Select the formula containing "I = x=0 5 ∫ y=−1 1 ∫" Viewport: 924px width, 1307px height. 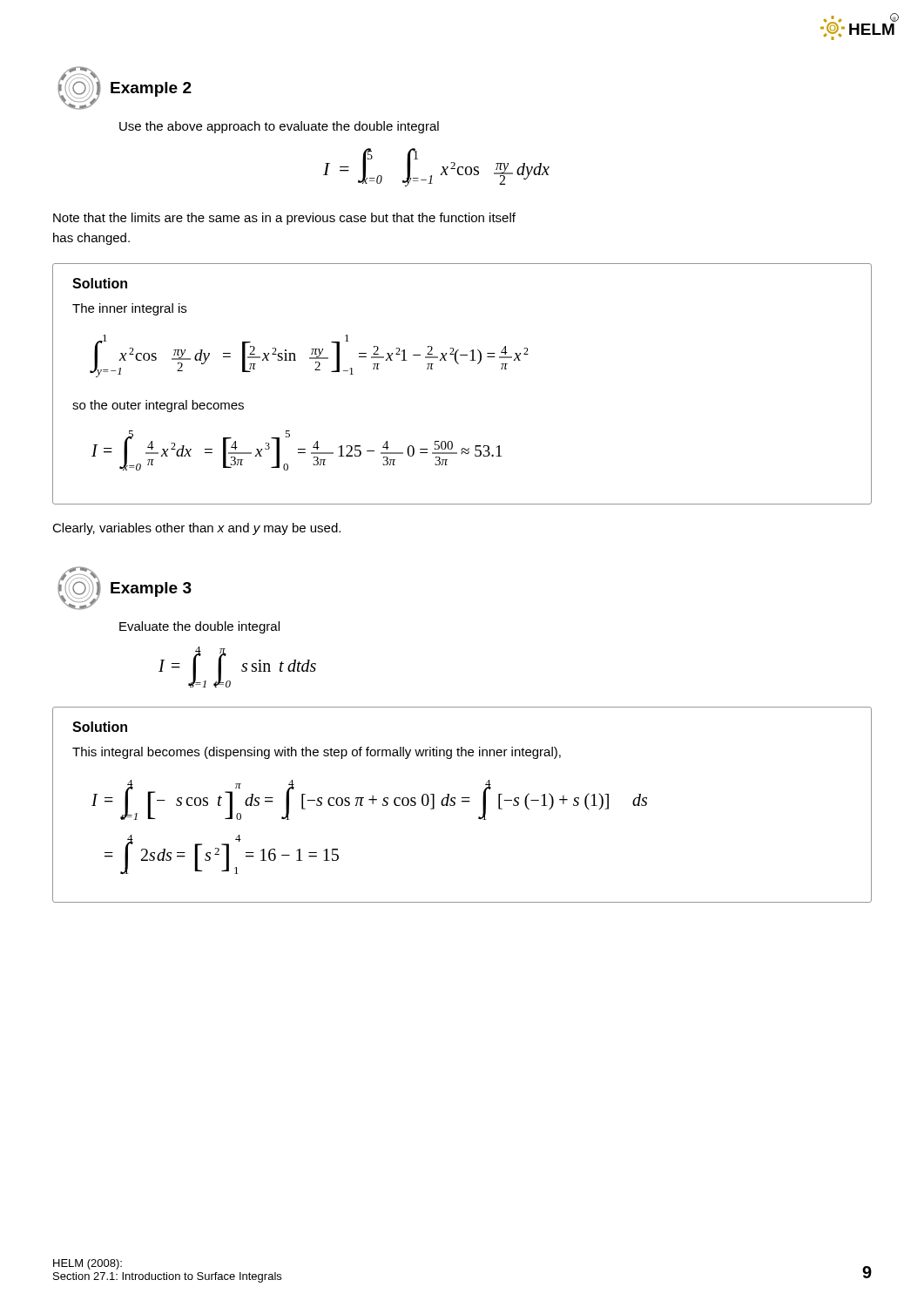pyautogui.click(x=462, y=170)
